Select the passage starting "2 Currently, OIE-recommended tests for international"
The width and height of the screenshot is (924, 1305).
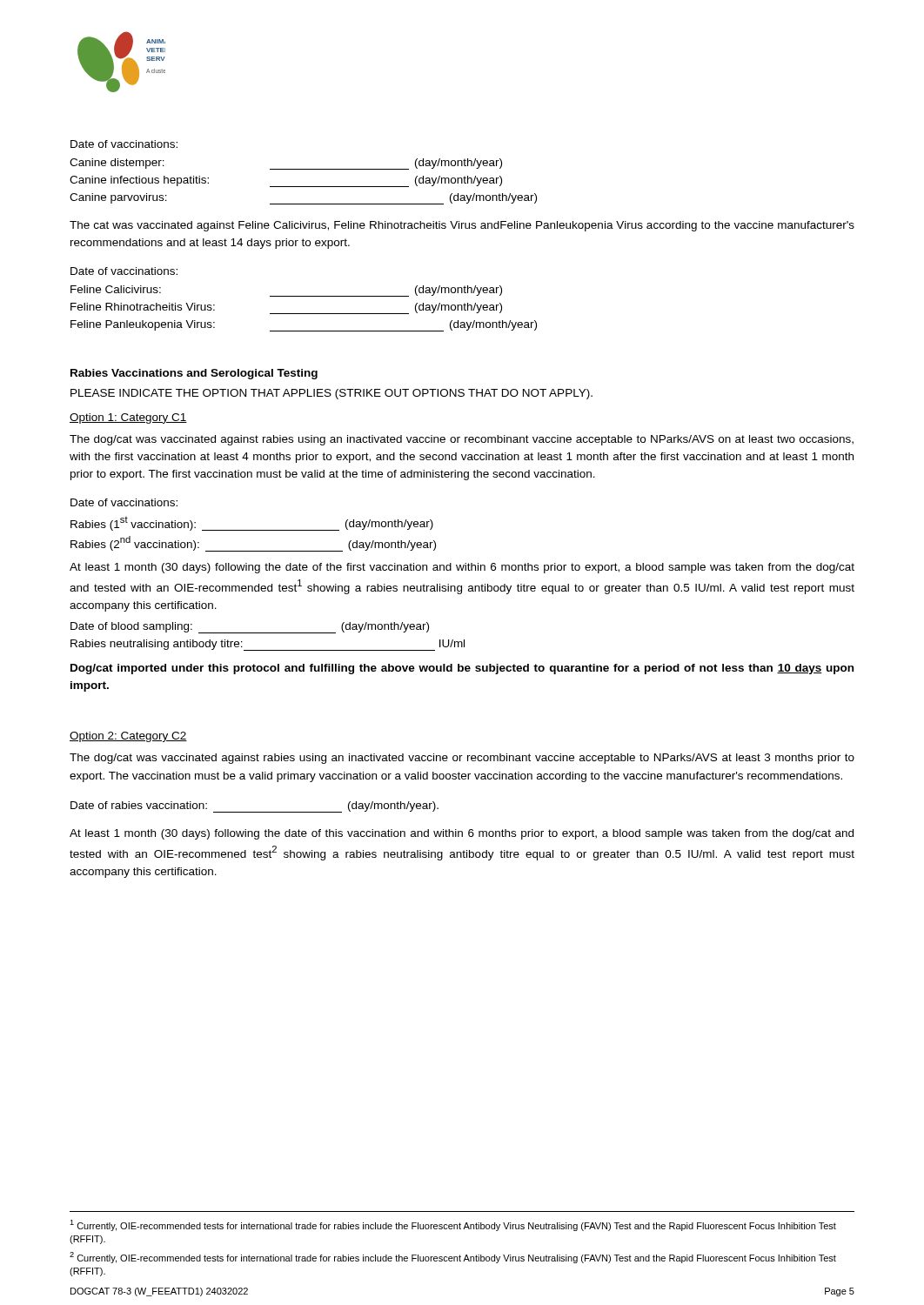(453, 1263)
